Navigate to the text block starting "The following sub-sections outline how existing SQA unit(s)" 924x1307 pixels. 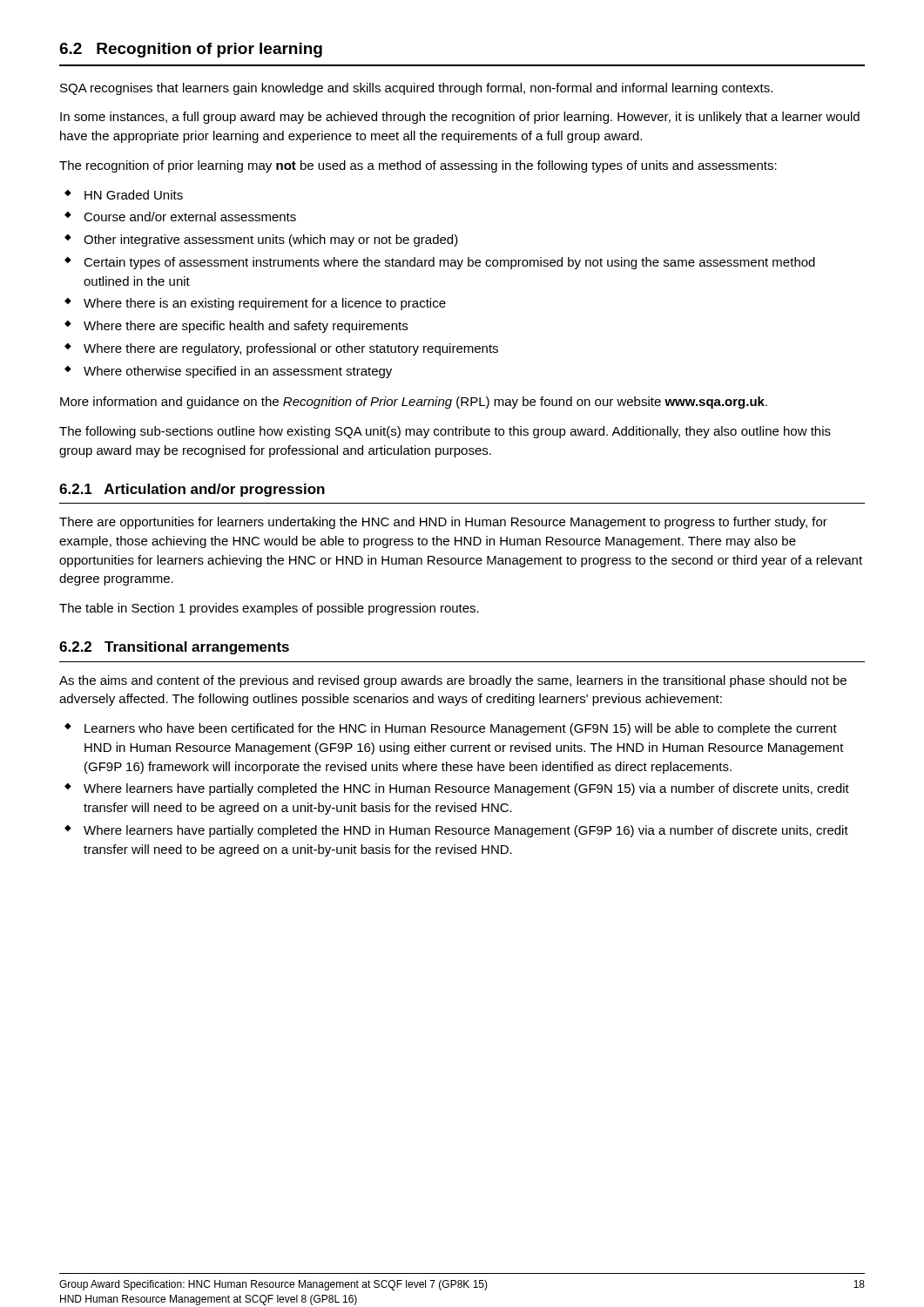pos(445,440)
